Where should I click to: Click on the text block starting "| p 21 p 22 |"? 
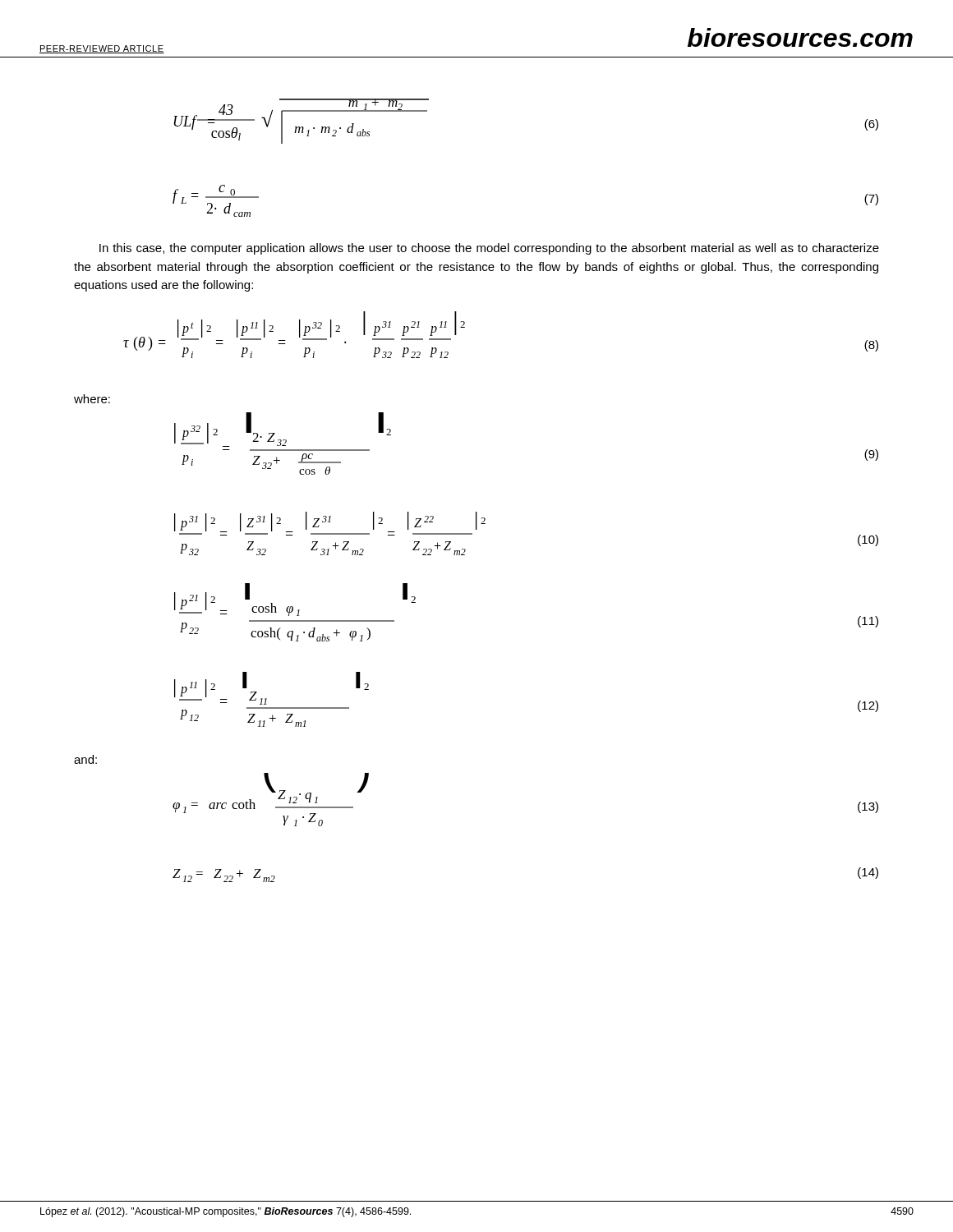coord(319,621)
